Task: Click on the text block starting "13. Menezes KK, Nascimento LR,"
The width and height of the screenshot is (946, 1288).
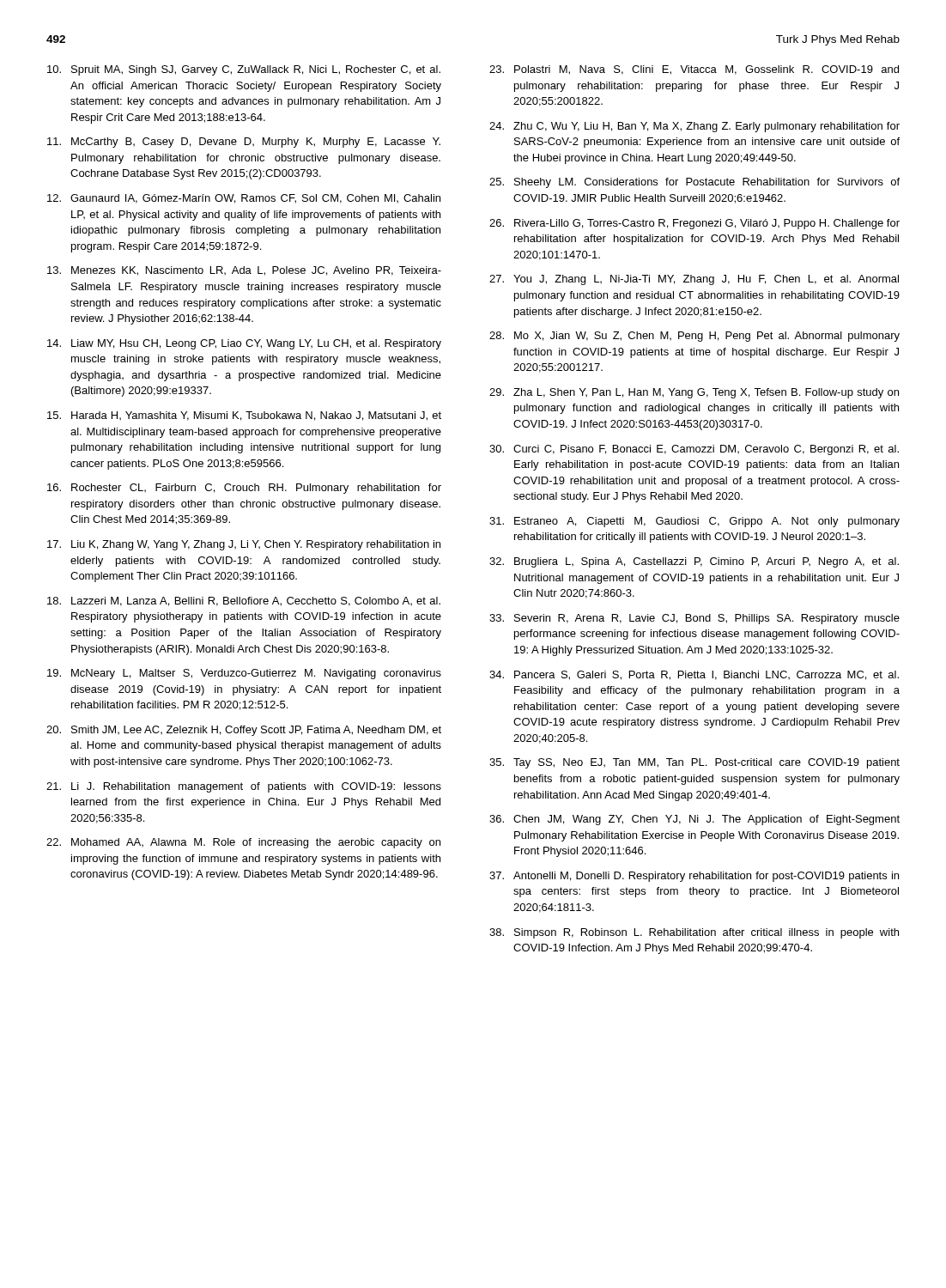Action: [244, 295]
